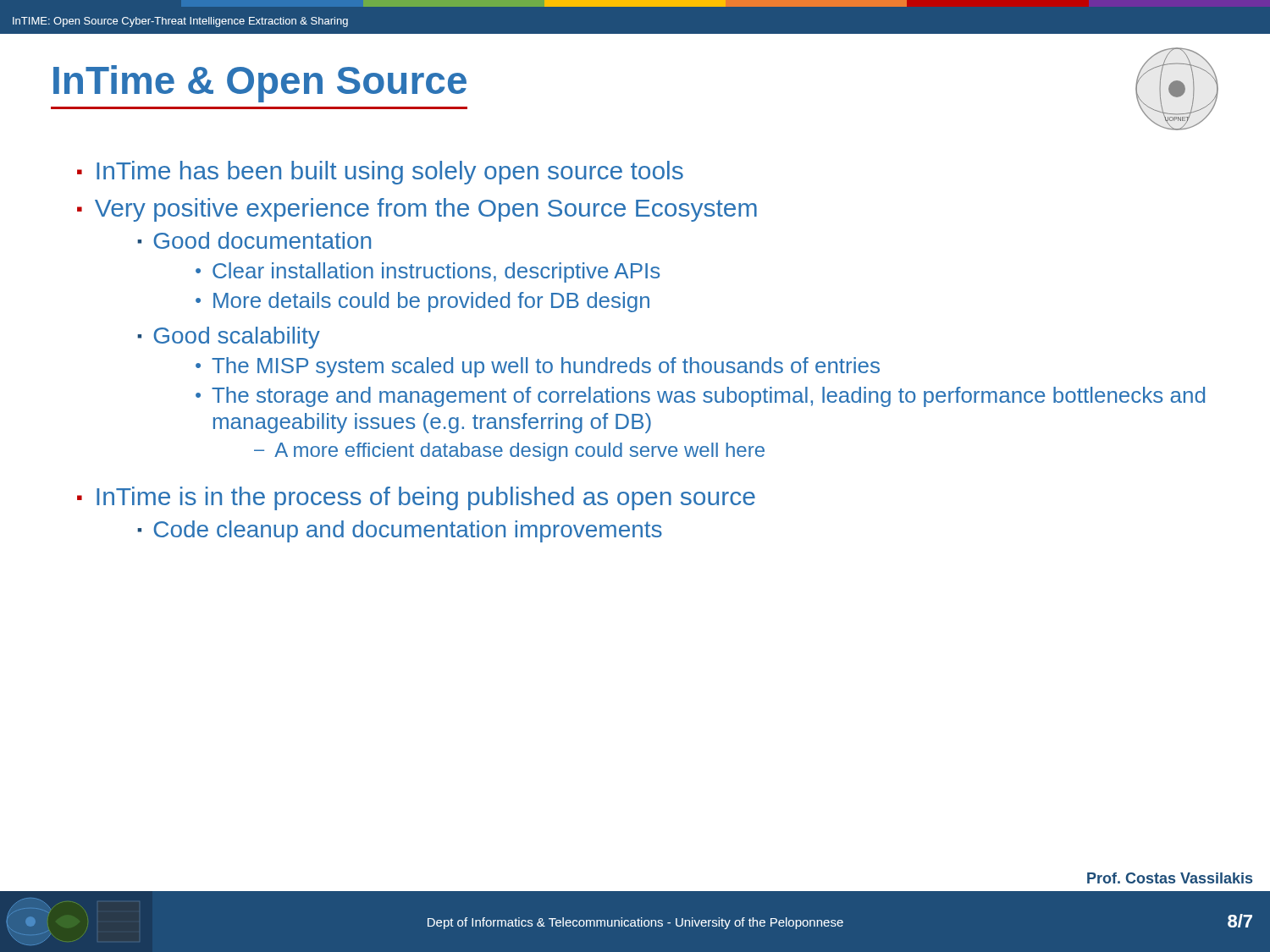Locate the list item that says "A more efficient"
Image resolution: width=1270 pixels, height=952 pixels.
pyautogui.click(x=520, y=450)
